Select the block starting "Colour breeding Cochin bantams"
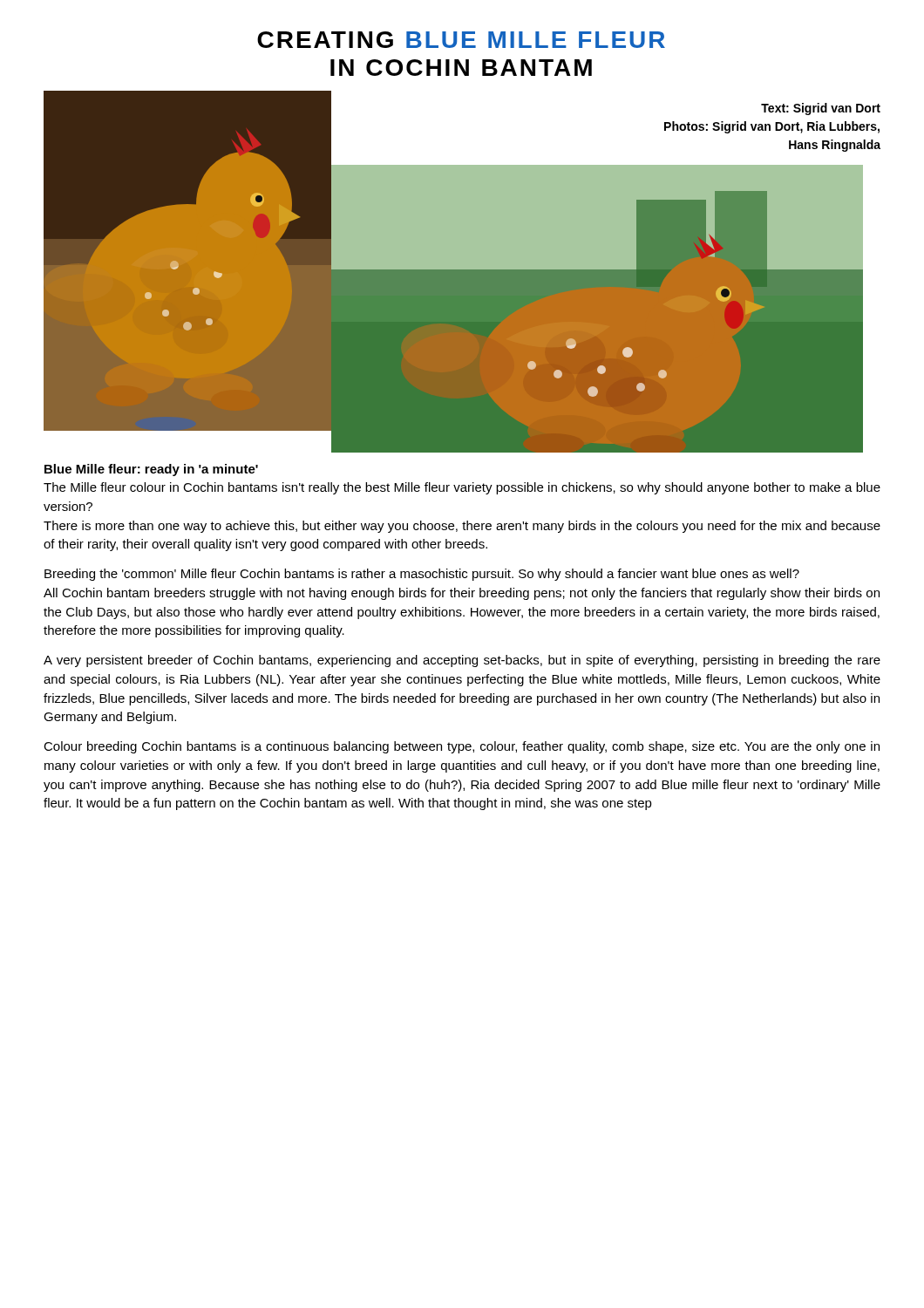This screenshot has height=1308, width=924. [x=462, y=774]
